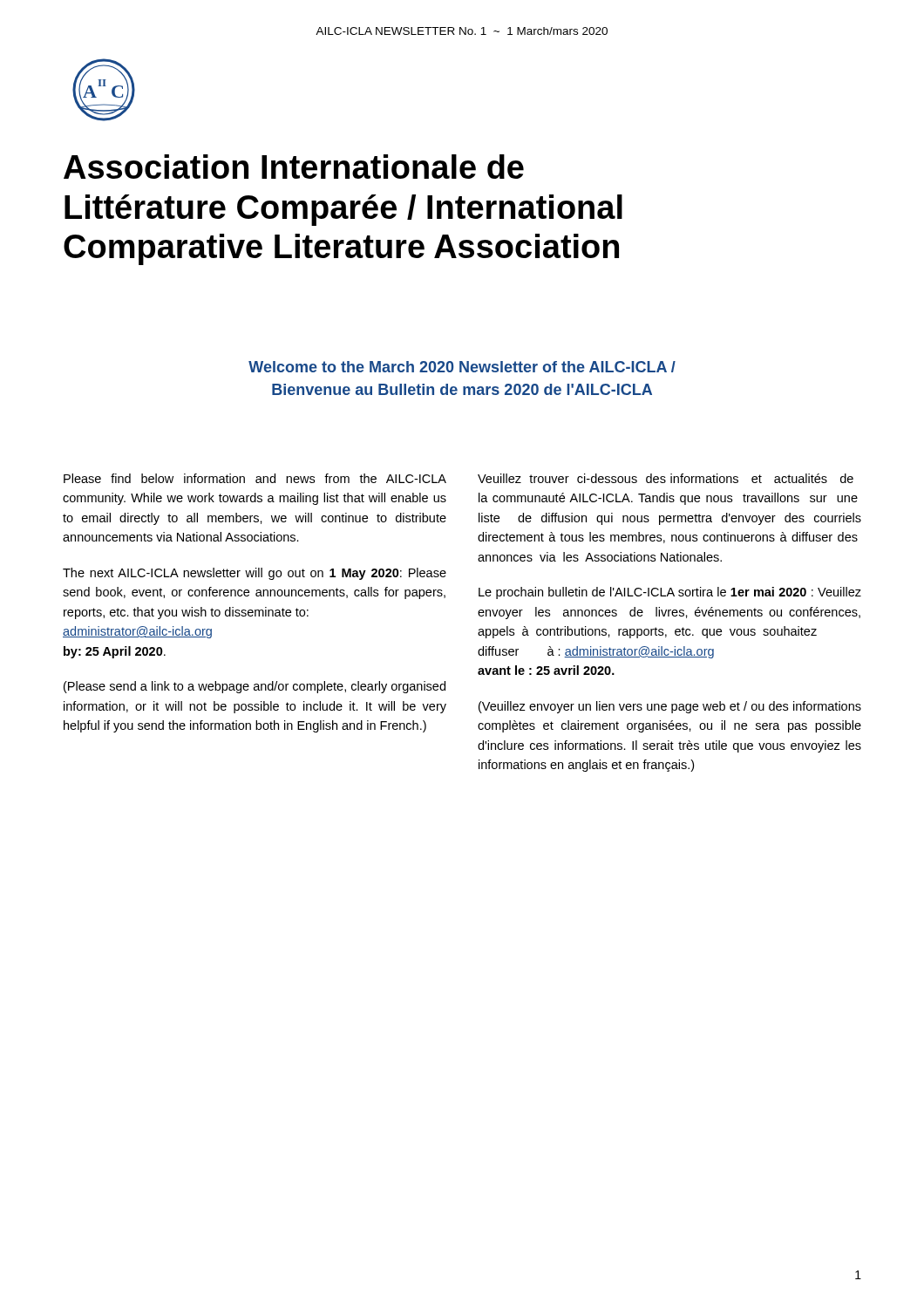
Task: Select the logo
Action: pos(104,93)
